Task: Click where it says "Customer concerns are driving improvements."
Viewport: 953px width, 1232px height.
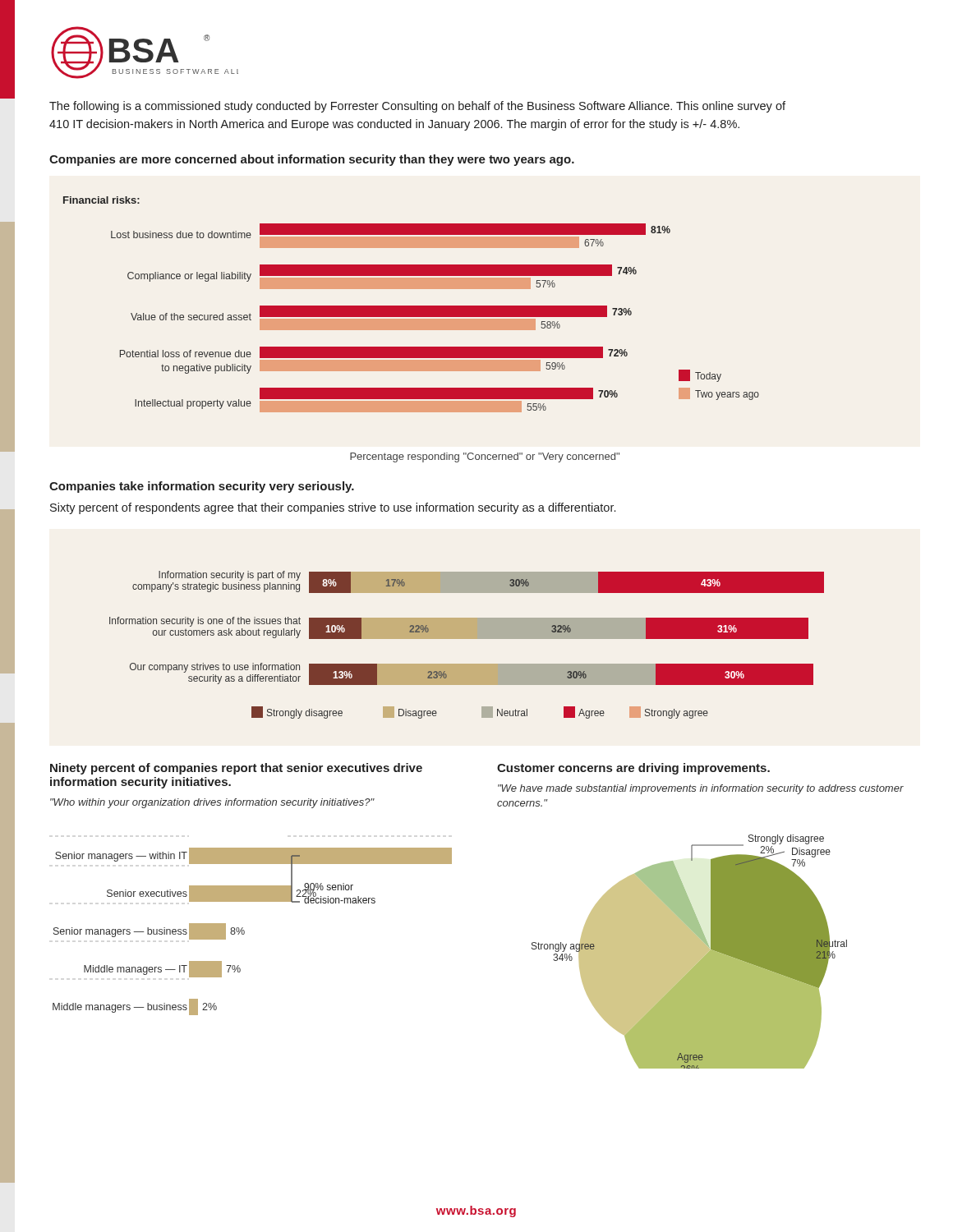Action: coord(634,767)
